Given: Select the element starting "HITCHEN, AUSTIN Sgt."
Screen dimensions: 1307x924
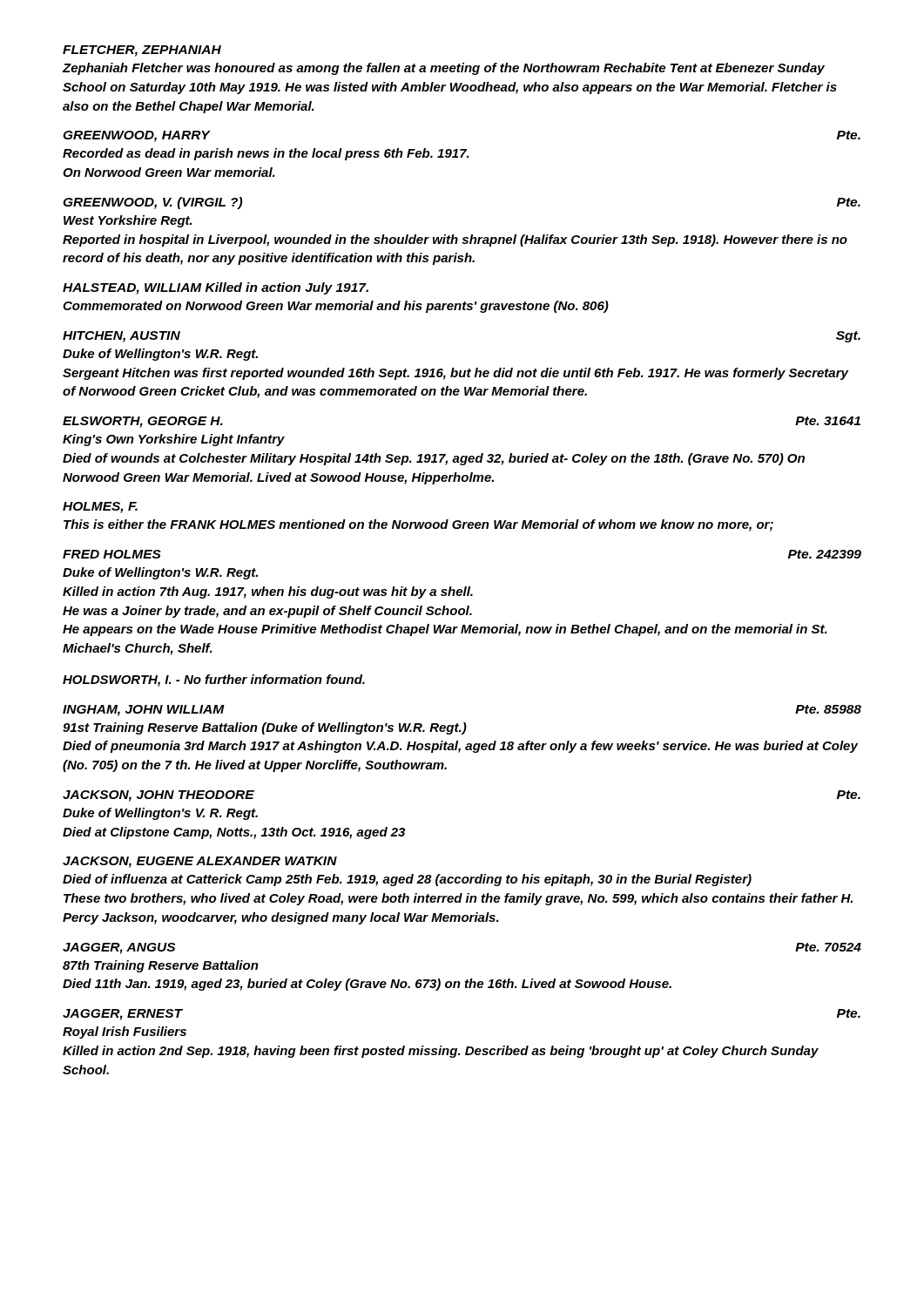Looking at the screenshot, I should (x=134, y=337).
